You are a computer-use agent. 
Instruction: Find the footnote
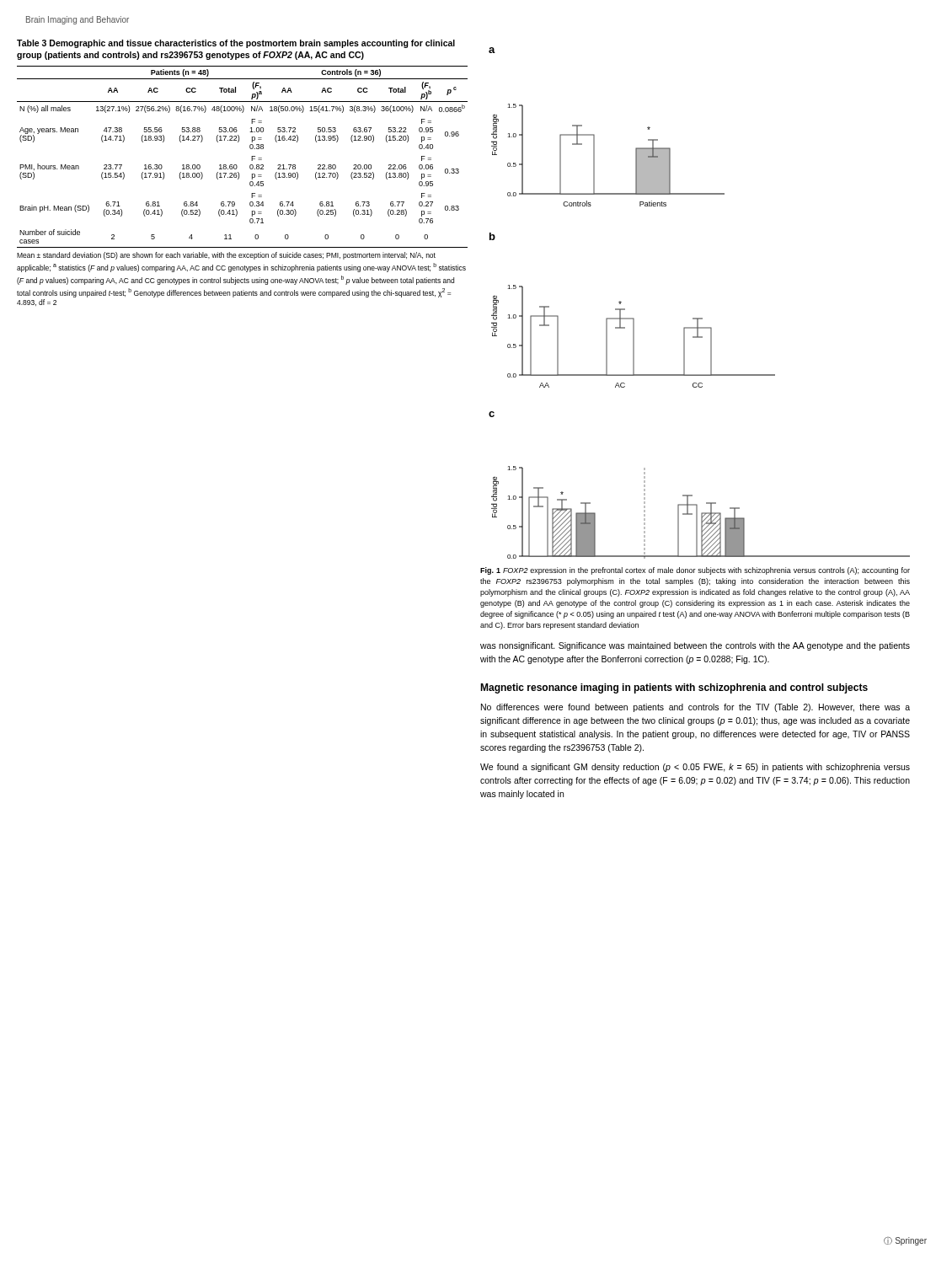tap(241, 279)
